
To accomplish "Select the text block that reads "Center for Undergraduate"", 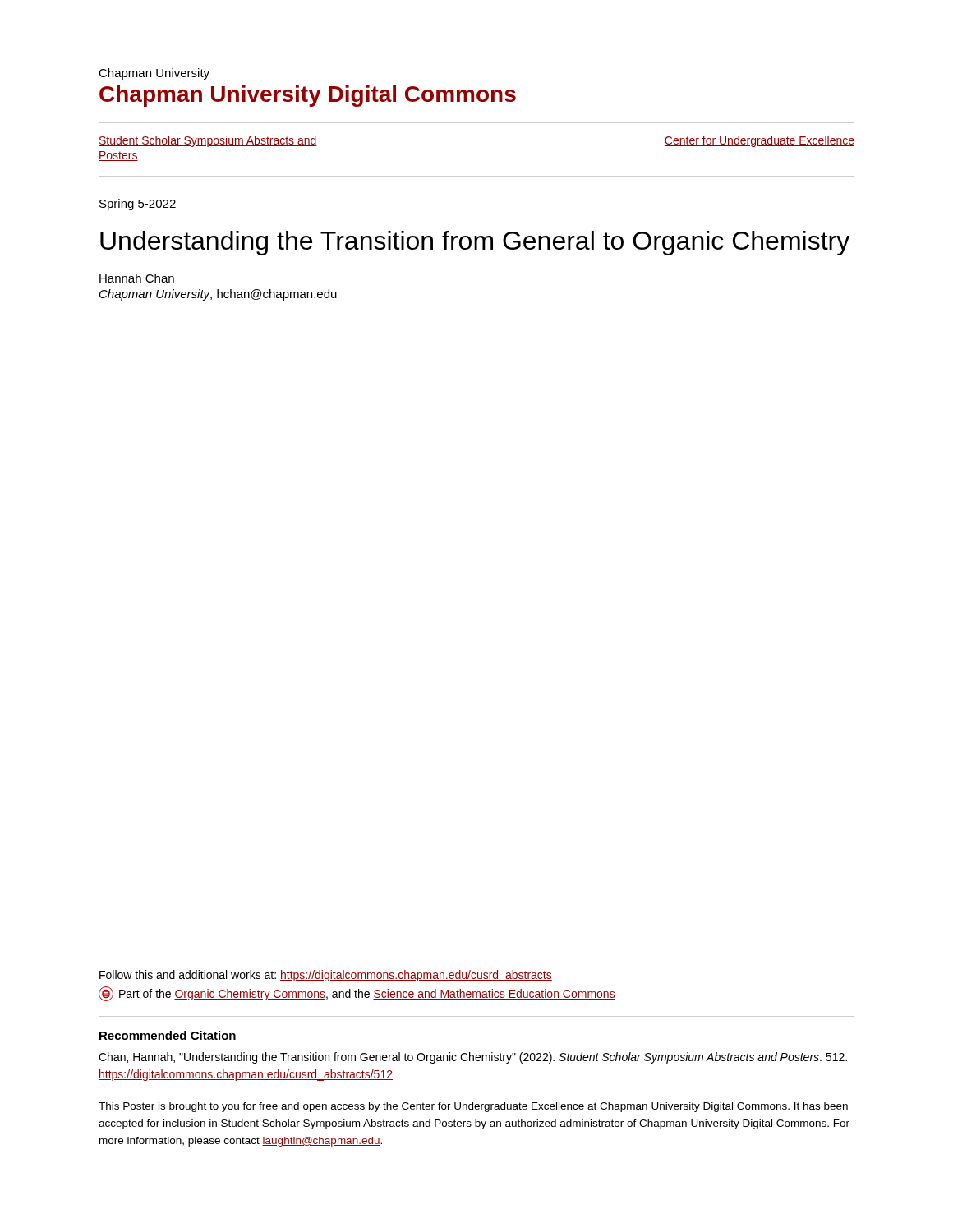I will point(759,140).
